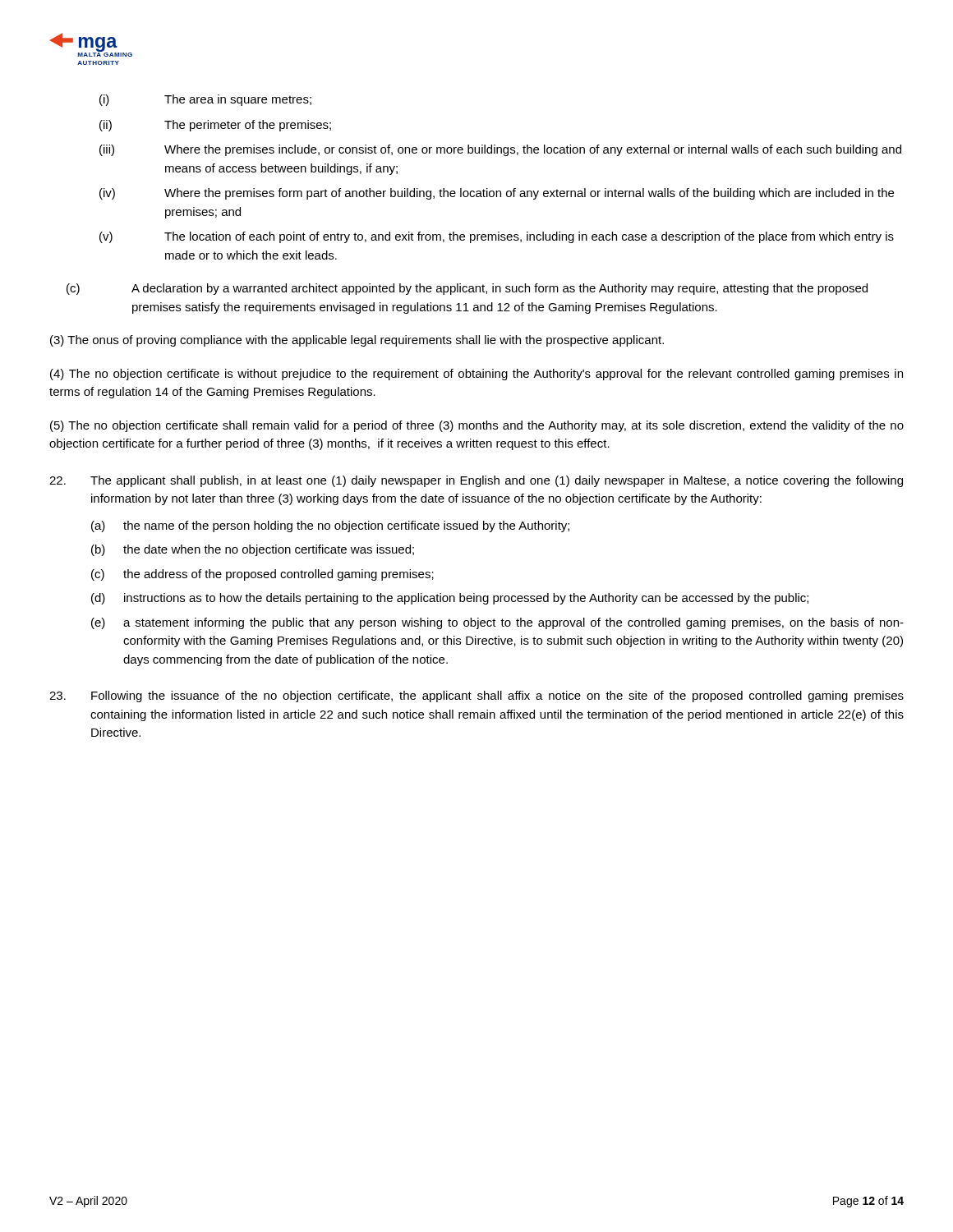Point to the block beginning "(iv) Where the premises form part"
The image size is (953, 1232).
coord(476,202)
